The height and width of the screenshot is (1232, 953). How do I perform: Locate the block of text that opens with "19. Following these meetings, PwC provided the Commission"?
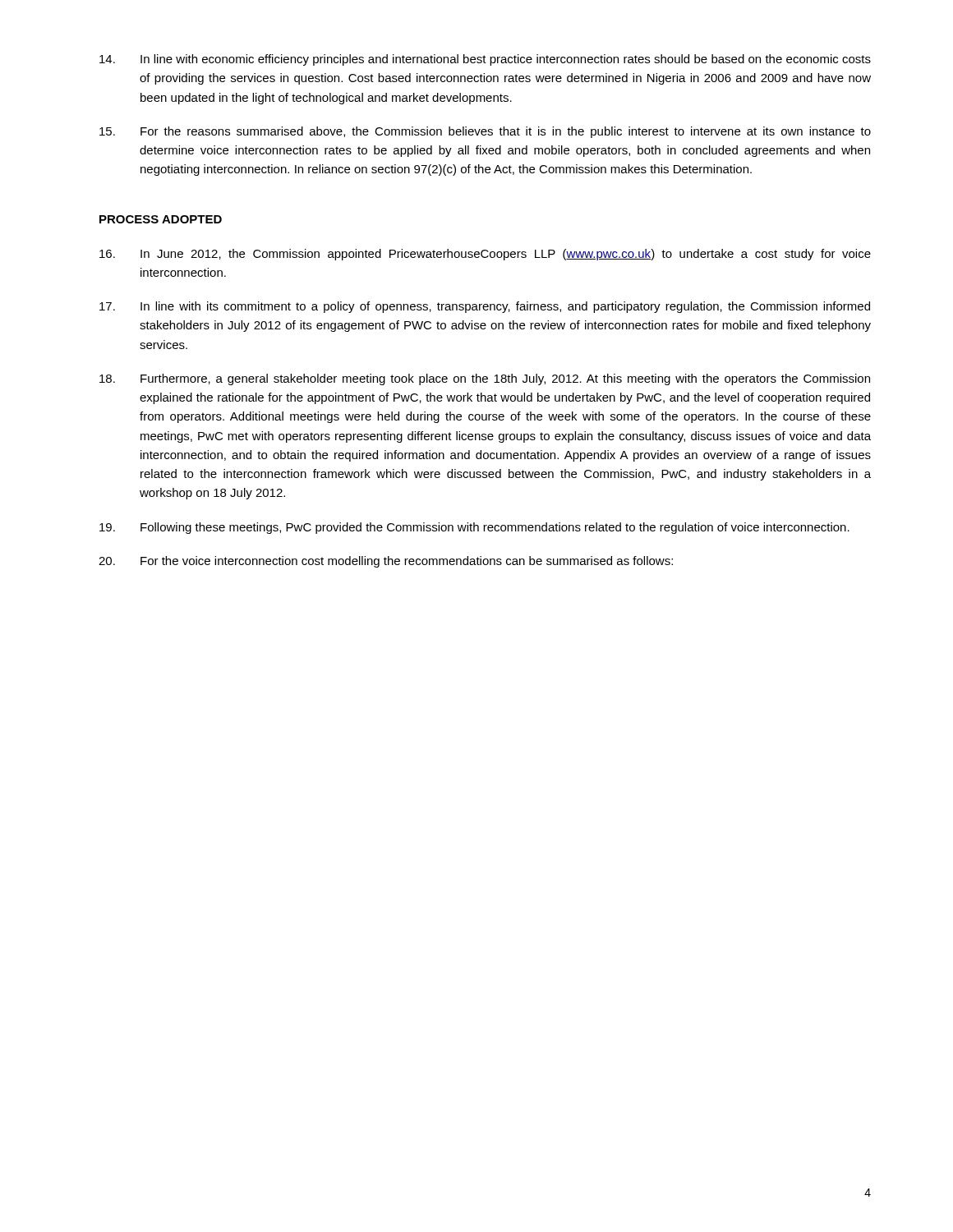tap(485, 527)
